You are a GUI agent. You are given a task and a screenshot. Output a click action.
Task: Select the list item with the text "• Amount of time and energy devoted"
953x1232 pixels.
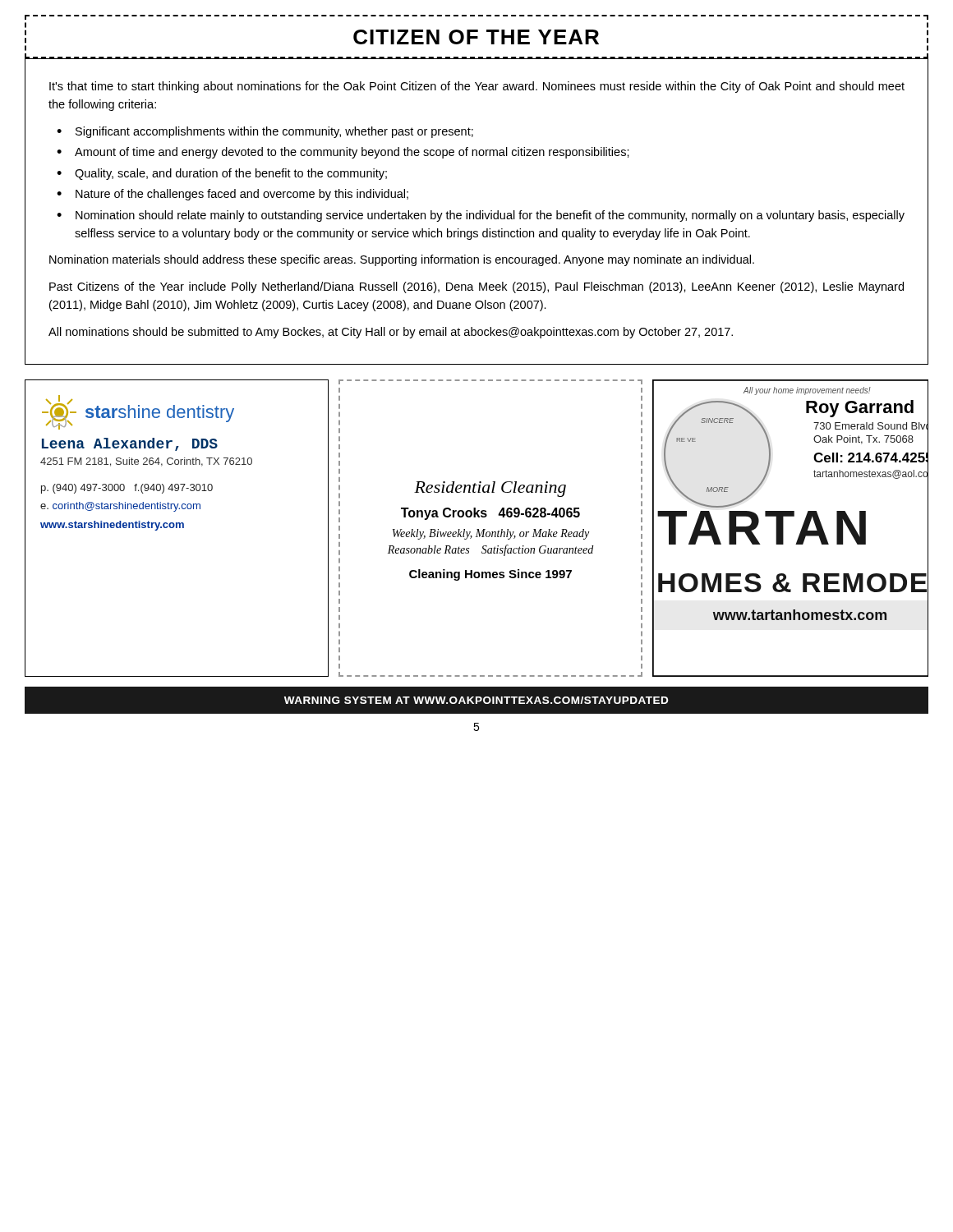pyautogui.click(x=481, y=153)
